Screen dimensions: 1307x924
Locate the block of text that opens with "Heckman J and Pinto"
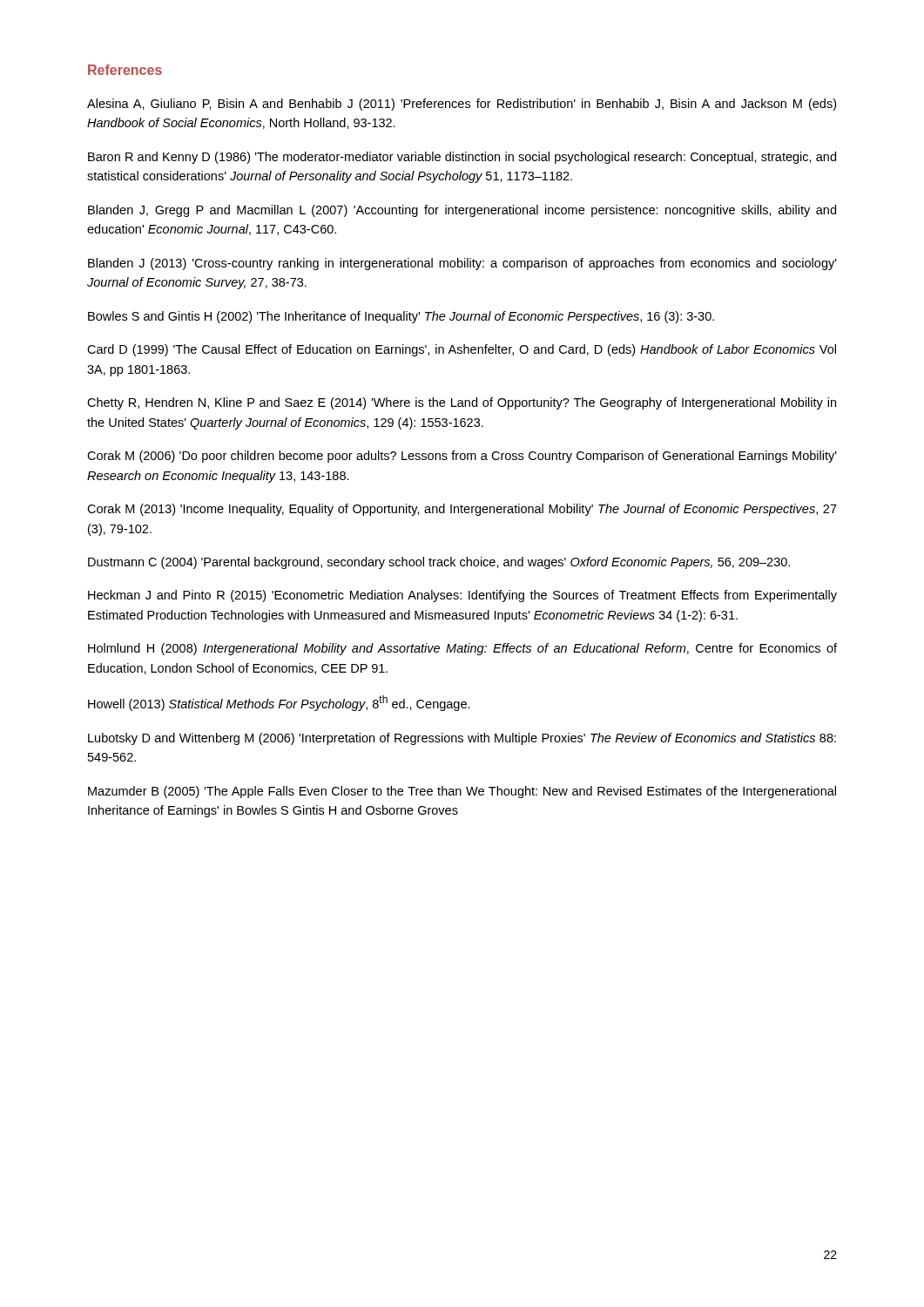[462, 605]
